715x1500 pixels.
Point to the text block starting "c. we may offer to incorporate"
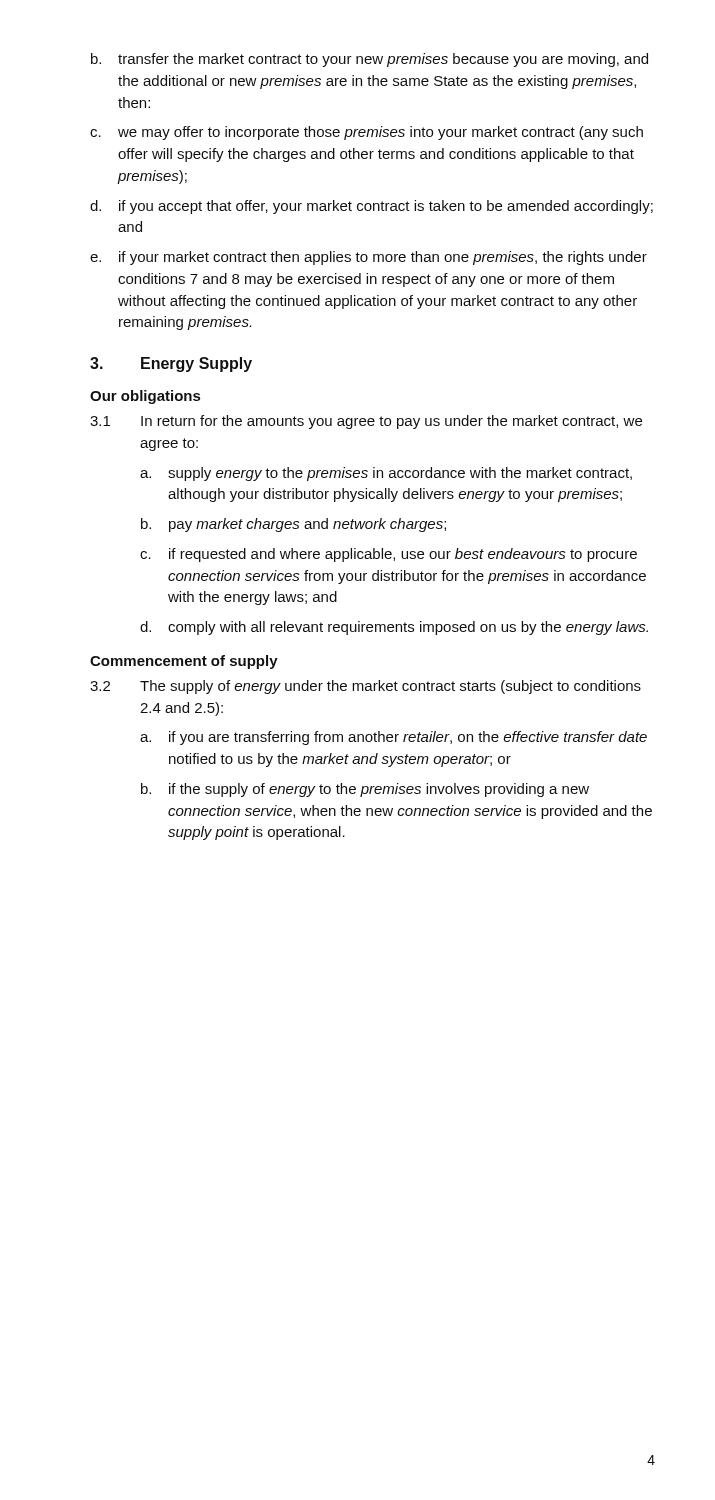pyautogui.click(x=373, y=154)
